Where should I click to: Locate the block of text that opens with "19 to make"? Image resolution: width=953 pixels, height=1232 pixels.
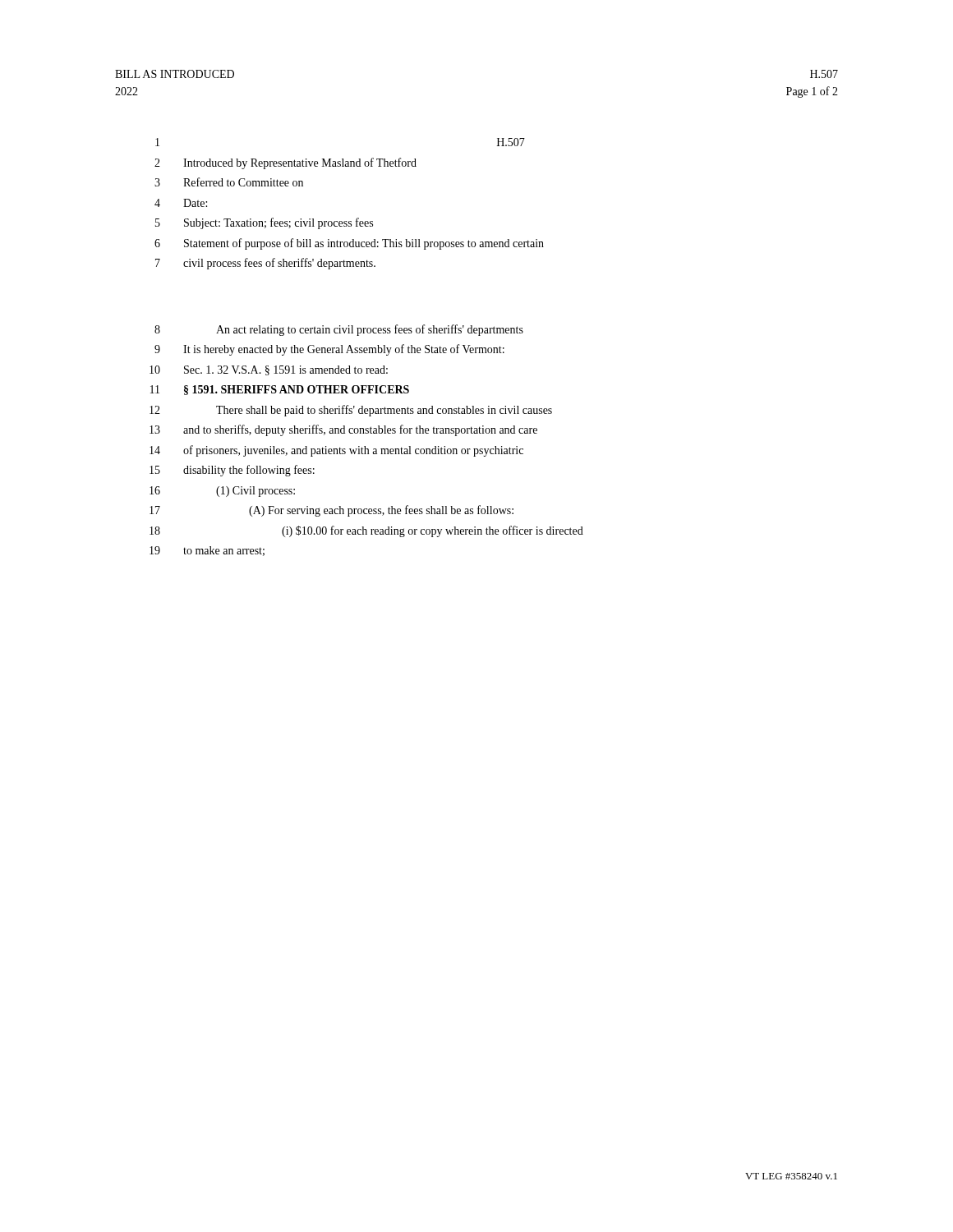(207, 551)
